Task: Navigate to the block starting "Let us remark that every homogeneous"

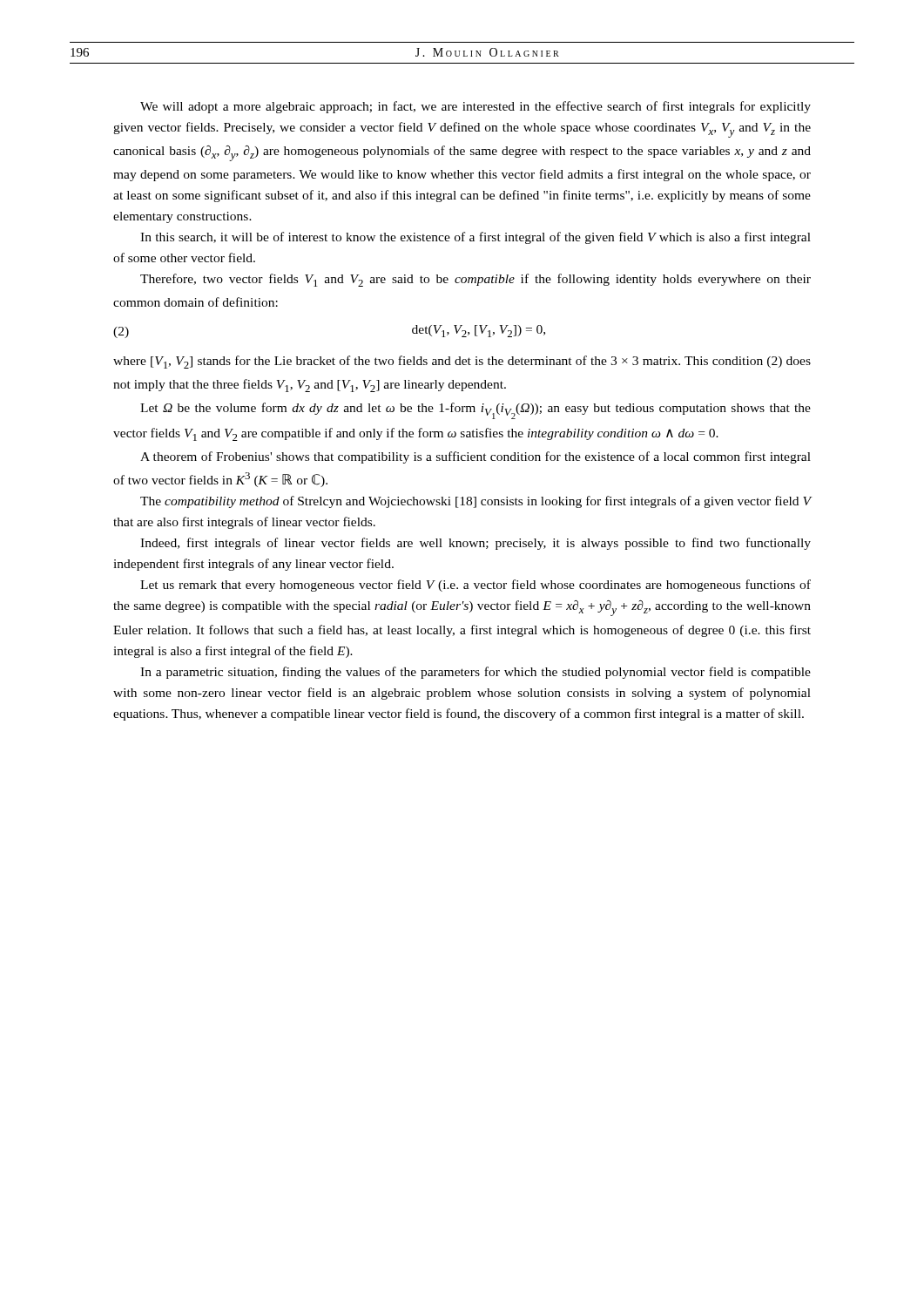Action: [x=462, y=618]
